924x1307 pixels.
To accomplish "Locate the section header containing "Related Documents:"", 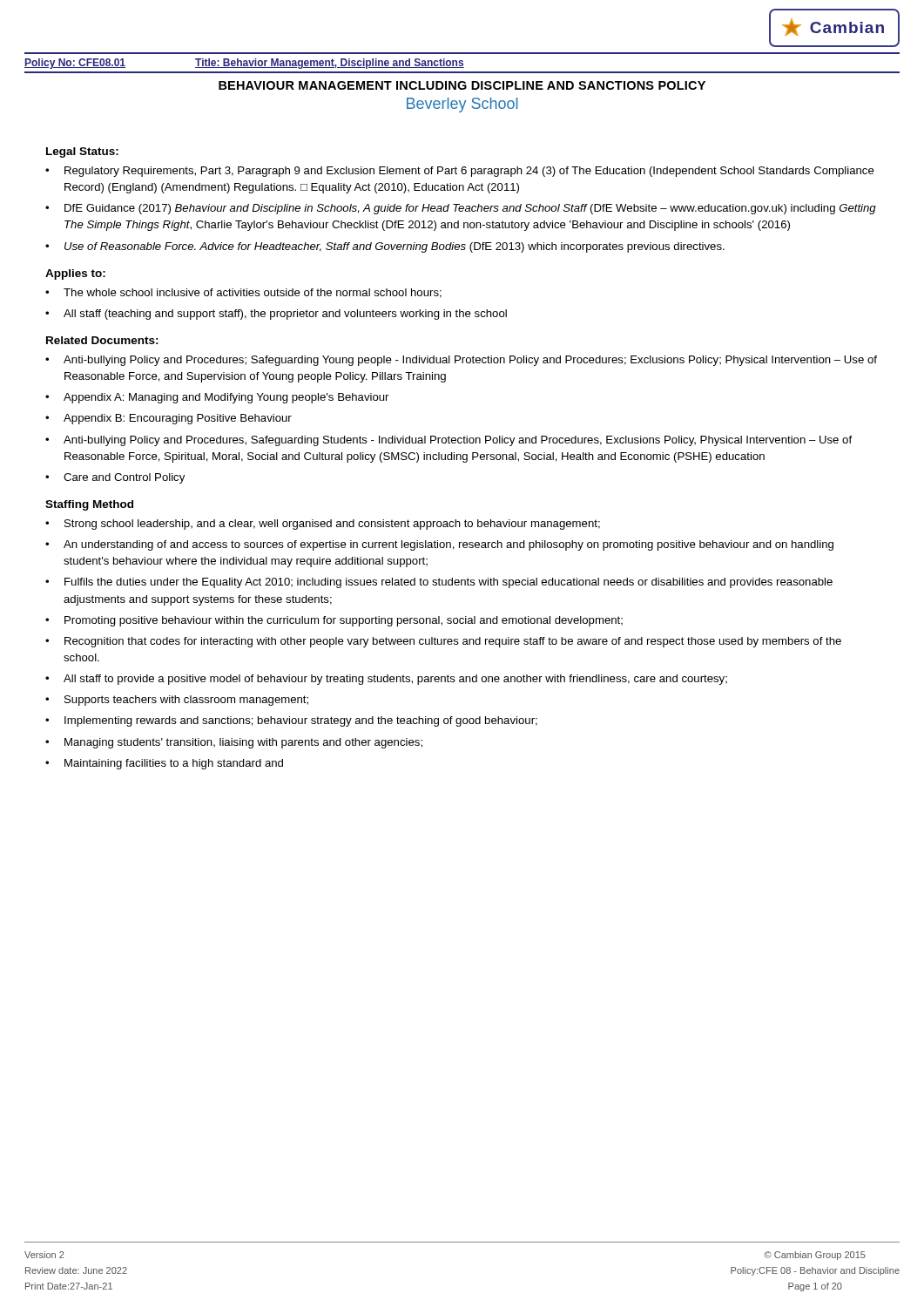I will 102,340.
